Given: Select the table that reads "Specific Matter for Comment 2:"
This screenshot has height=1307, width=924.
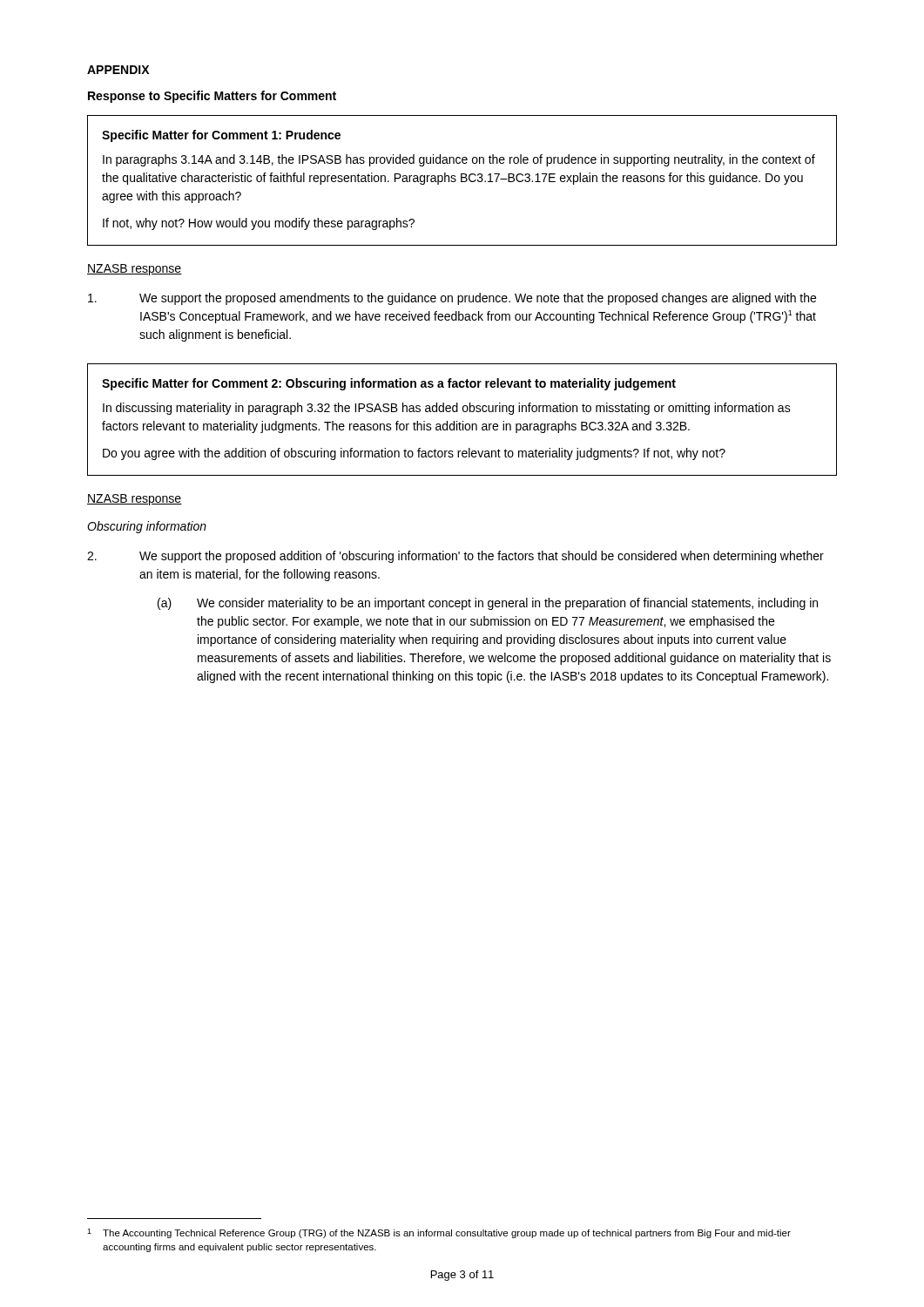Looking at the screenshot, I should [462, 420].
